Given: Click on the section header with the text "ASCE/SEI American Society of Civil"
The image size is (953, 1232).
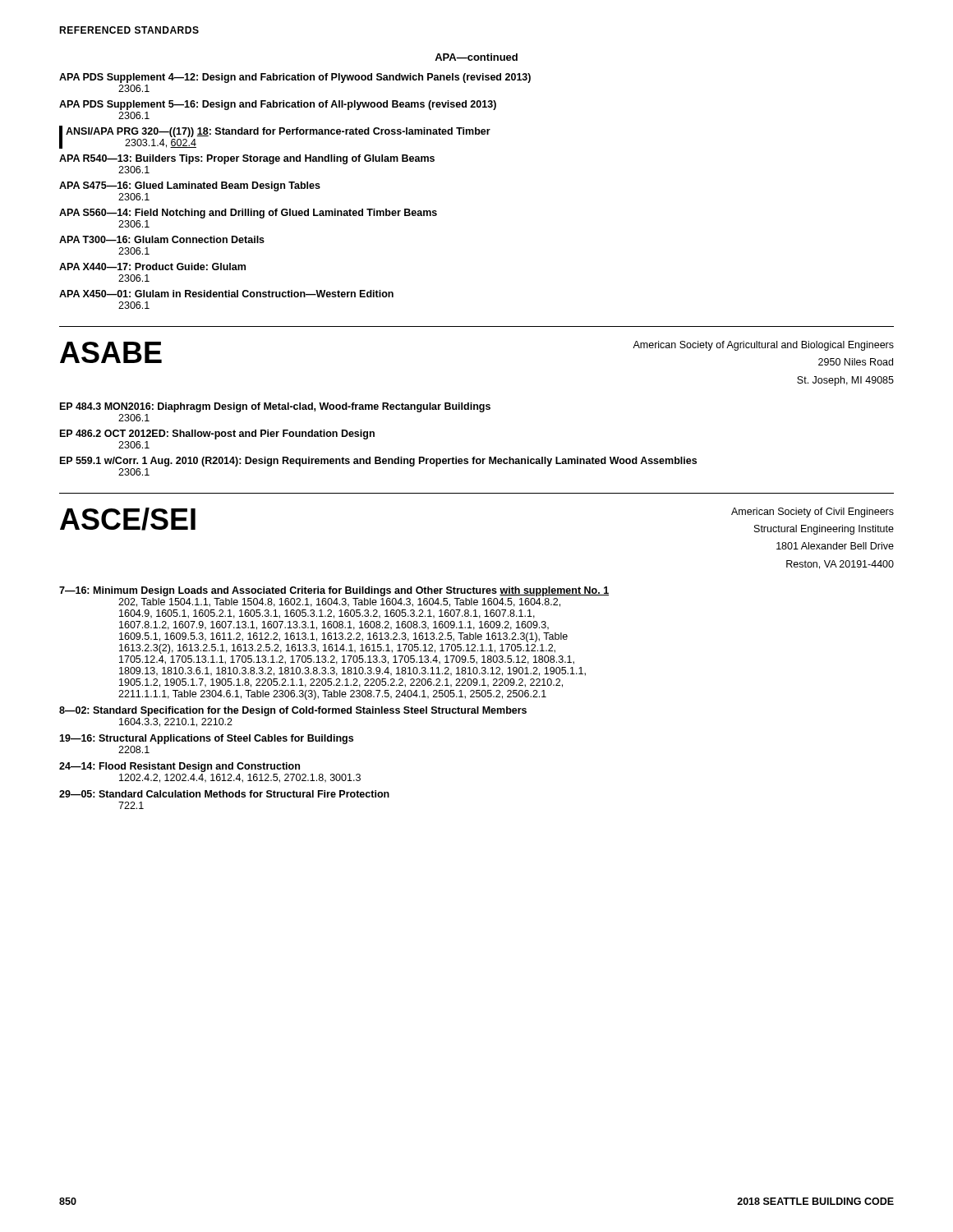Looking at the screenshot, I should pyautogui.click(x=132, y=521).
